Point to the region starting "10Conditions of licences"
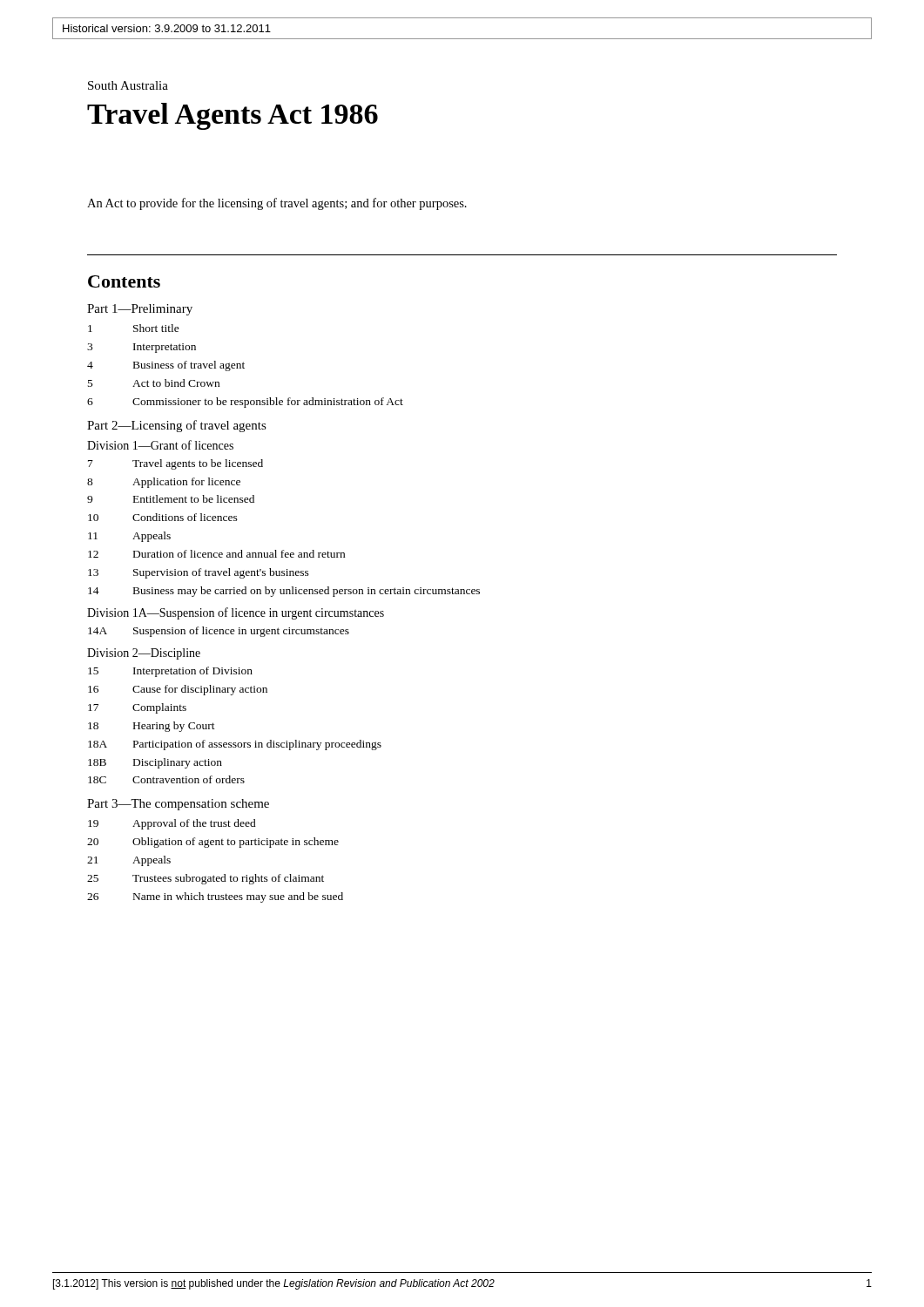The height and width of the screenshot is (1307, 924). click(163, 517)
